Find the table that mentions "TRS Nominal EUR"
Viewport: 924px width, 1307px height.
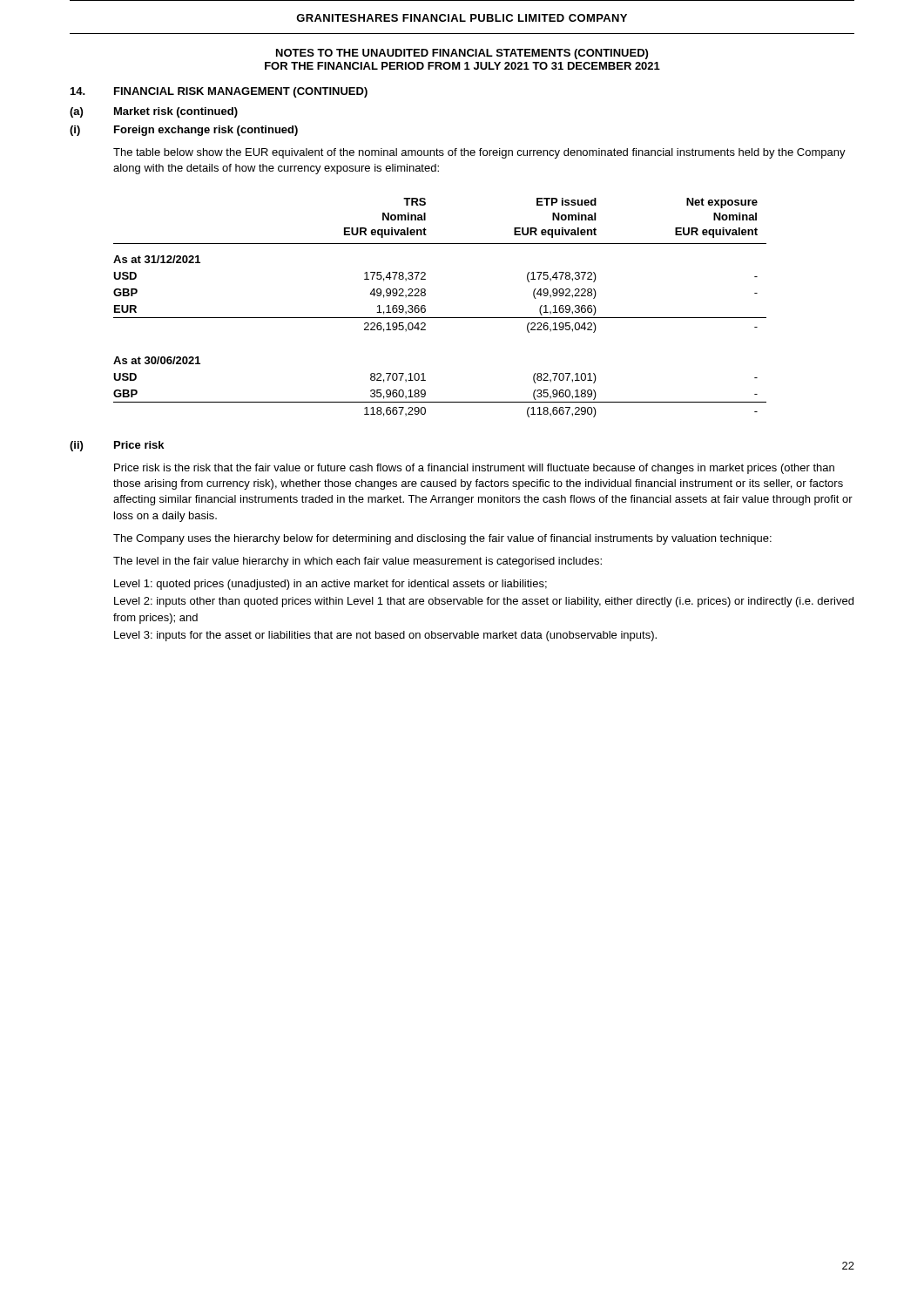(x=484, y=306)
